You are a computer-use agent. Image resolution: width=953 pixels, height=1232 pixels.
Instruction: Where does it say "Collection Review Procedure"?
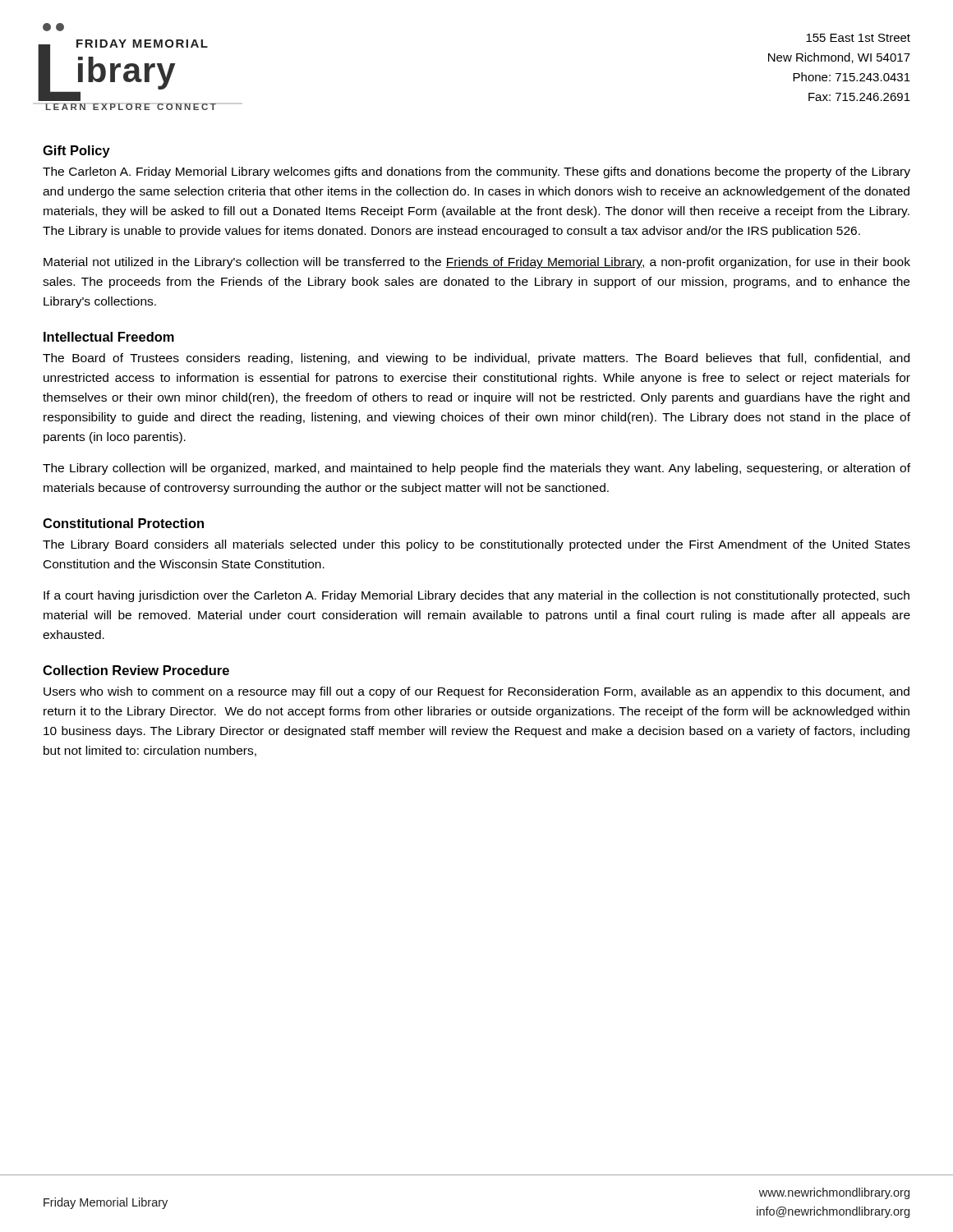136,670
